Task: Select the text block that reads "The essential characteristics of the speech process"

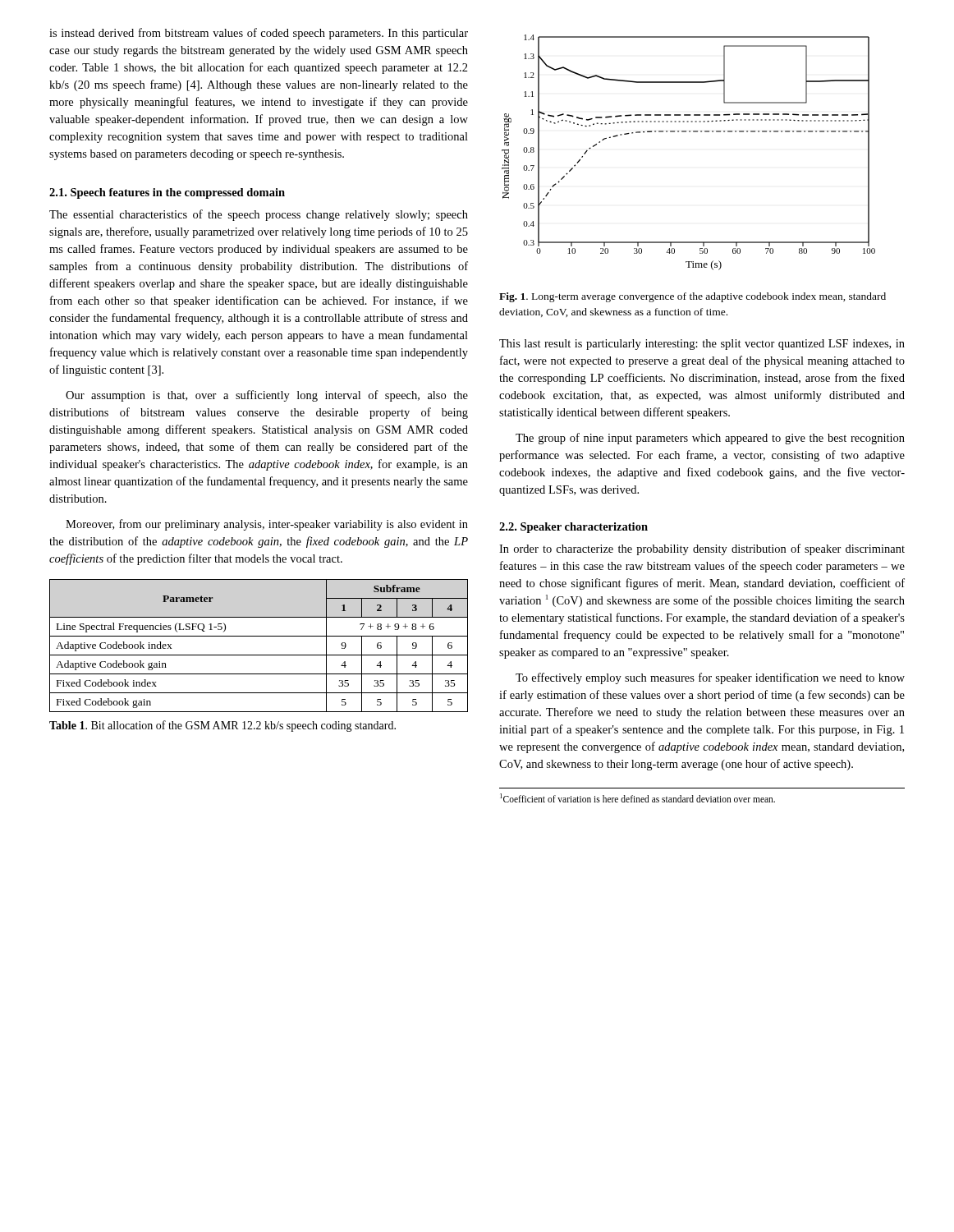Action: (259, 293)
